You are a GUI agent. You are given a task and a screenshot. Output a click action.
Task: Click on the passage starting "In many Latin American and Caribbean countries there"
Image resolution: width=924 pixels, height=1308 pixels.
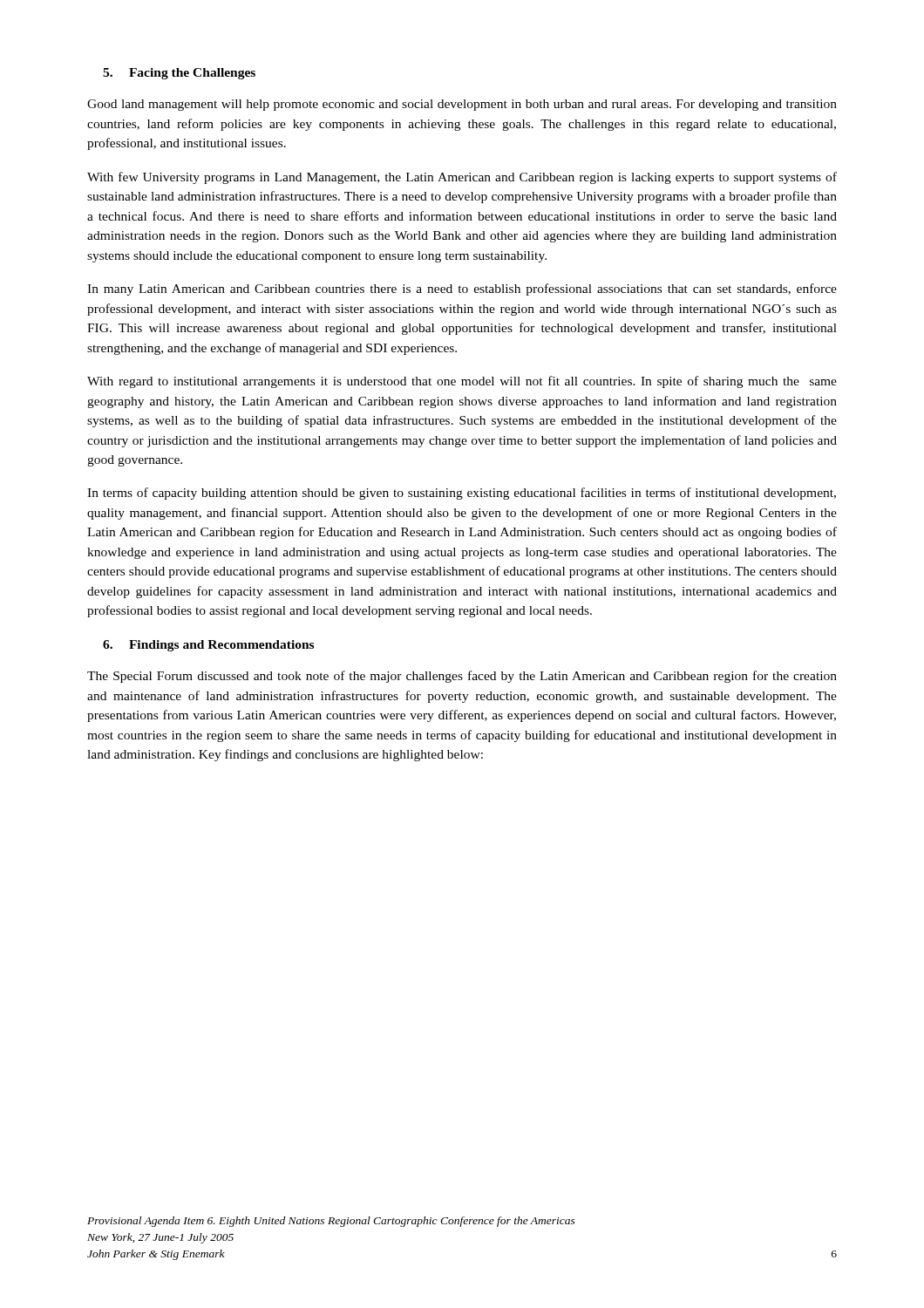(462, 318)
